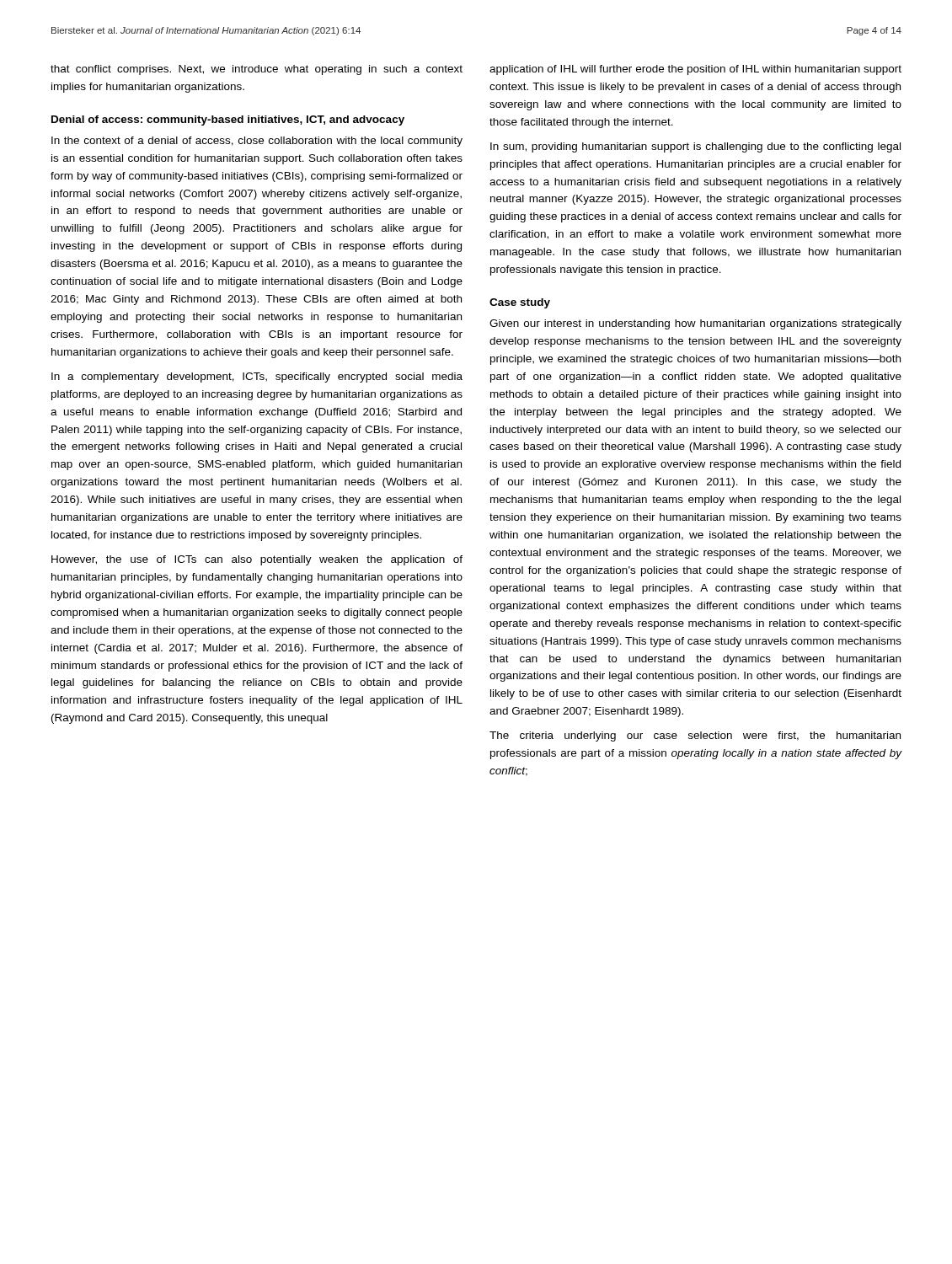Locate the block of text that opens with "However, the use of ICTs"

(257, 638)
